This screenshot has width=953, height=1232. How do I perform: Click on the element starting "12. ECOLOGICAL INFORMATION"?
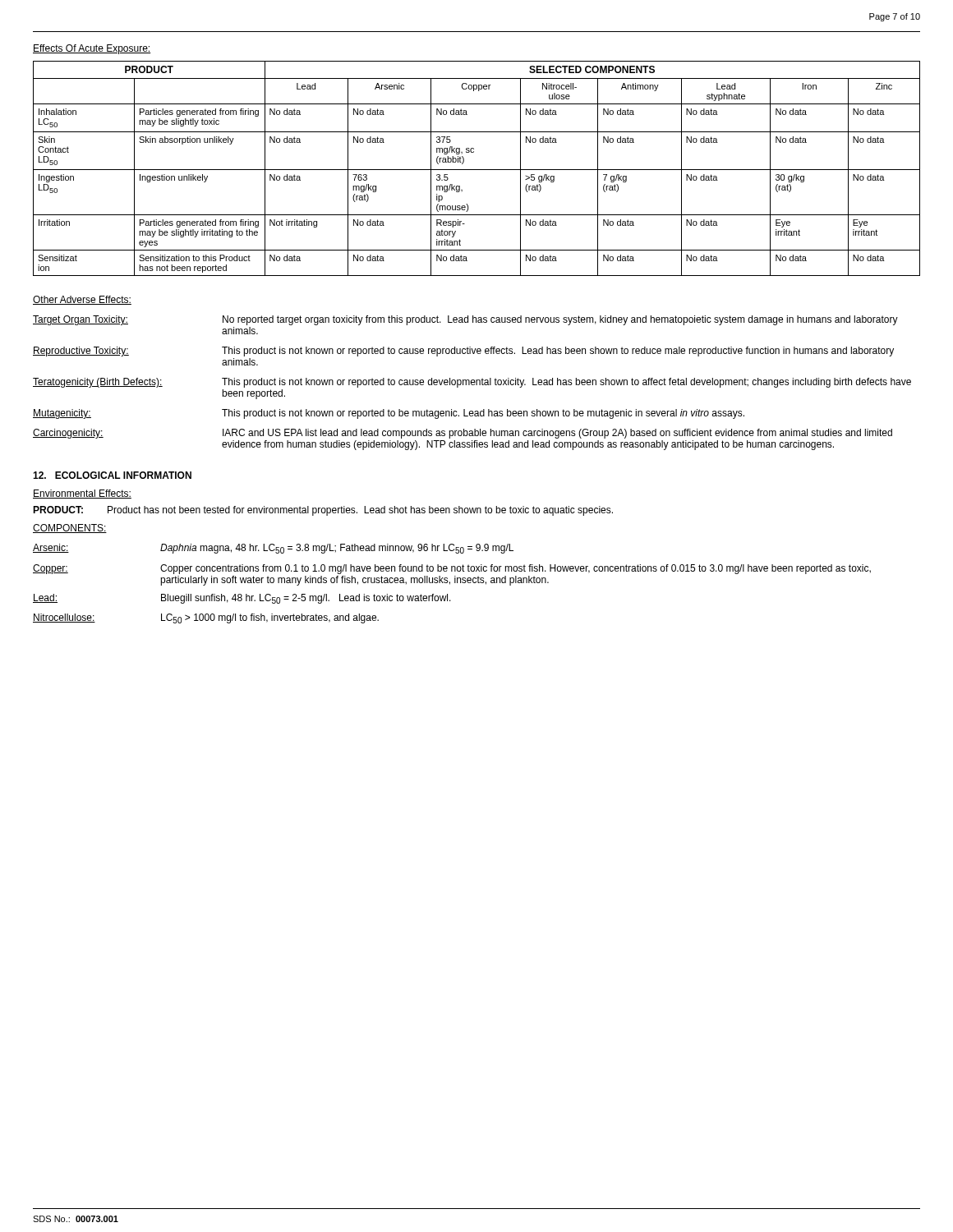112,476
